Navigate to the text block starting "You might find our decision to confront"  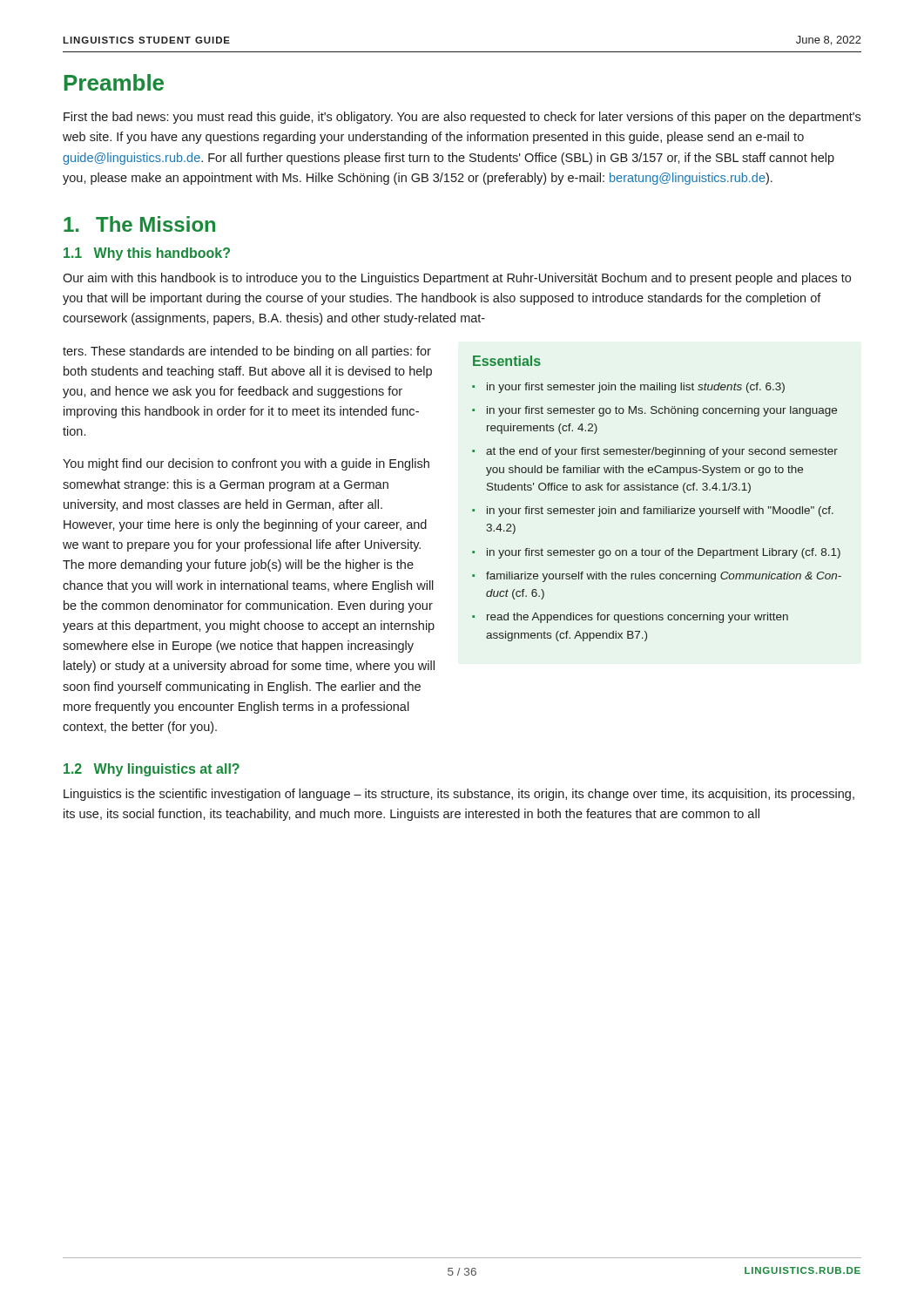point(249,595)
